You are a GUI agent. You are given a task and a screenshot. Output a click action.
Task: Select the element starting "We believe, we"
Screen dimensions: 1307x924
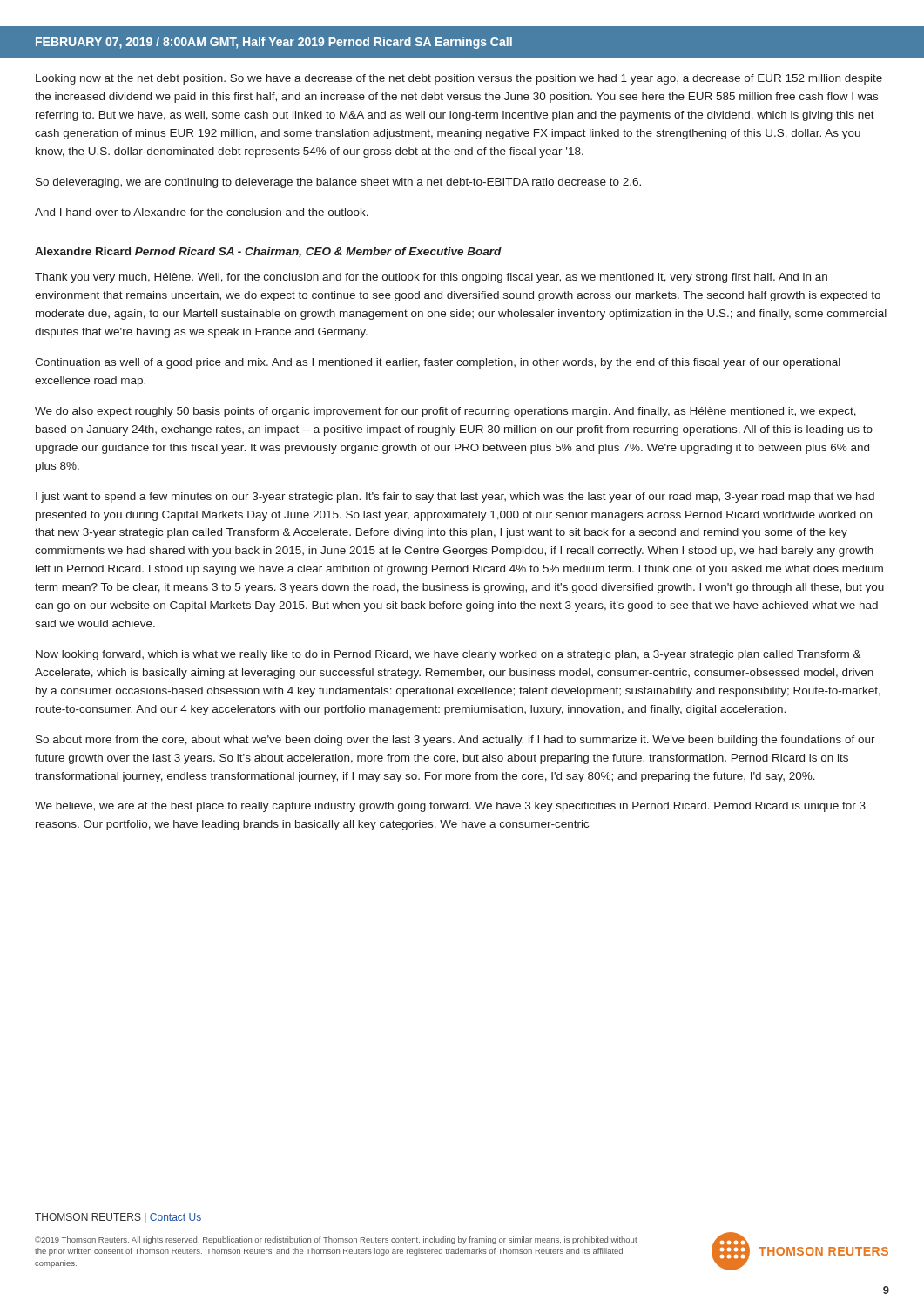450,815
